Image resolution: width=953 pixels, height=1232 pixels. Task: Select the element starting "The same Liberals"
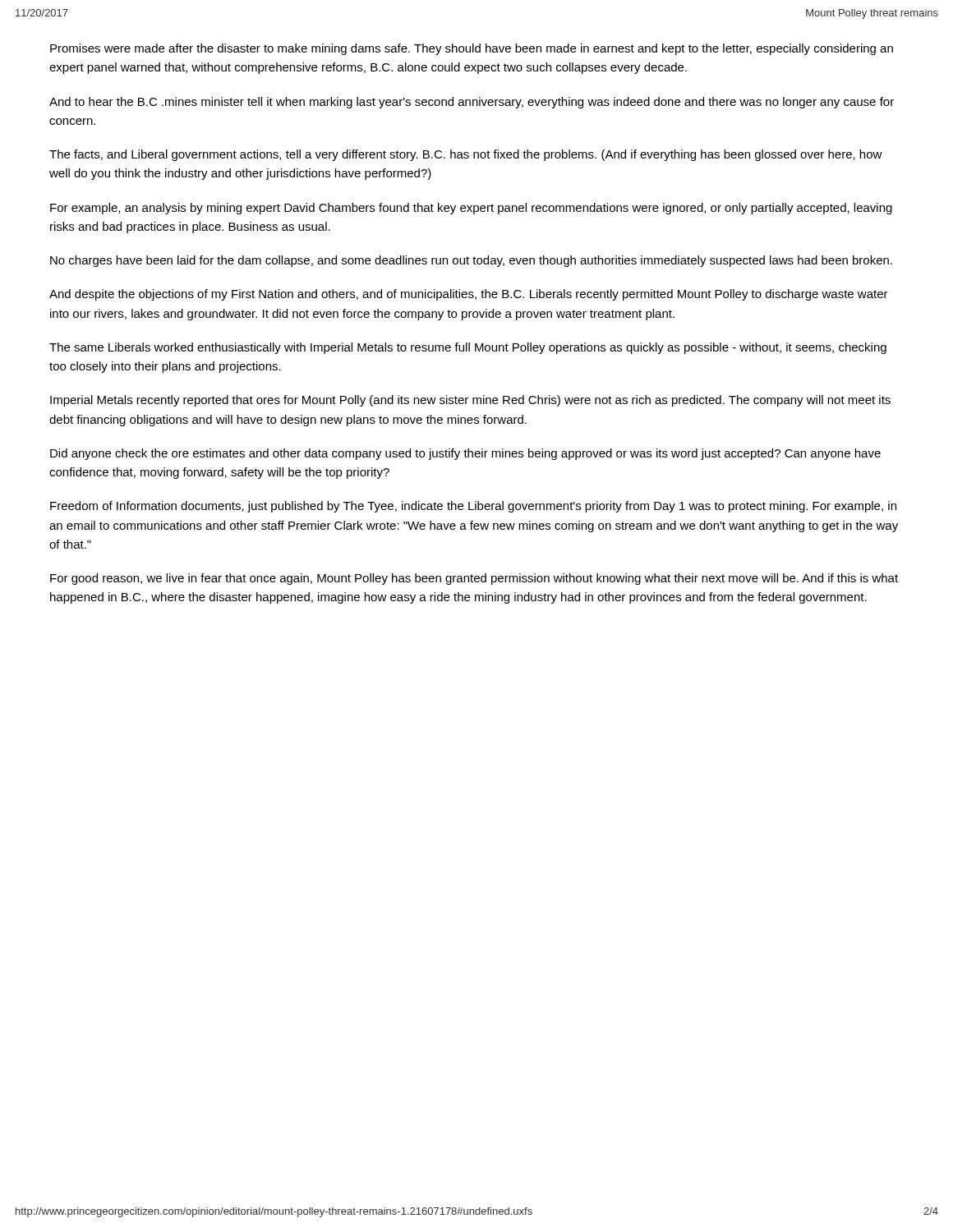pyautogui.click(x=468, y=356)
